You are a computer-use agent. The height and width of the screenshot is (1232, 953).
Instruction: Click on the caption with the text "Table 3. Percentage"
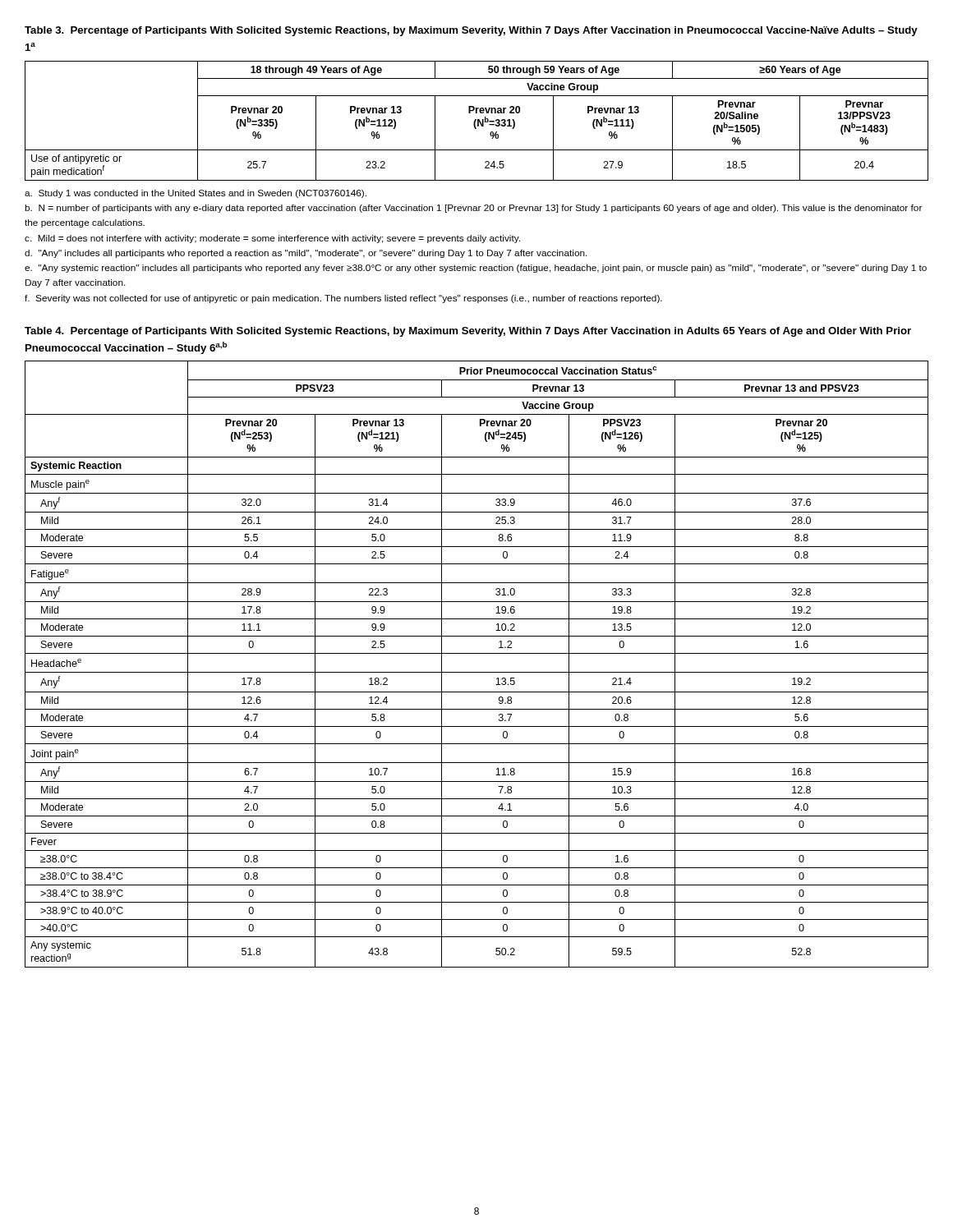471,38
